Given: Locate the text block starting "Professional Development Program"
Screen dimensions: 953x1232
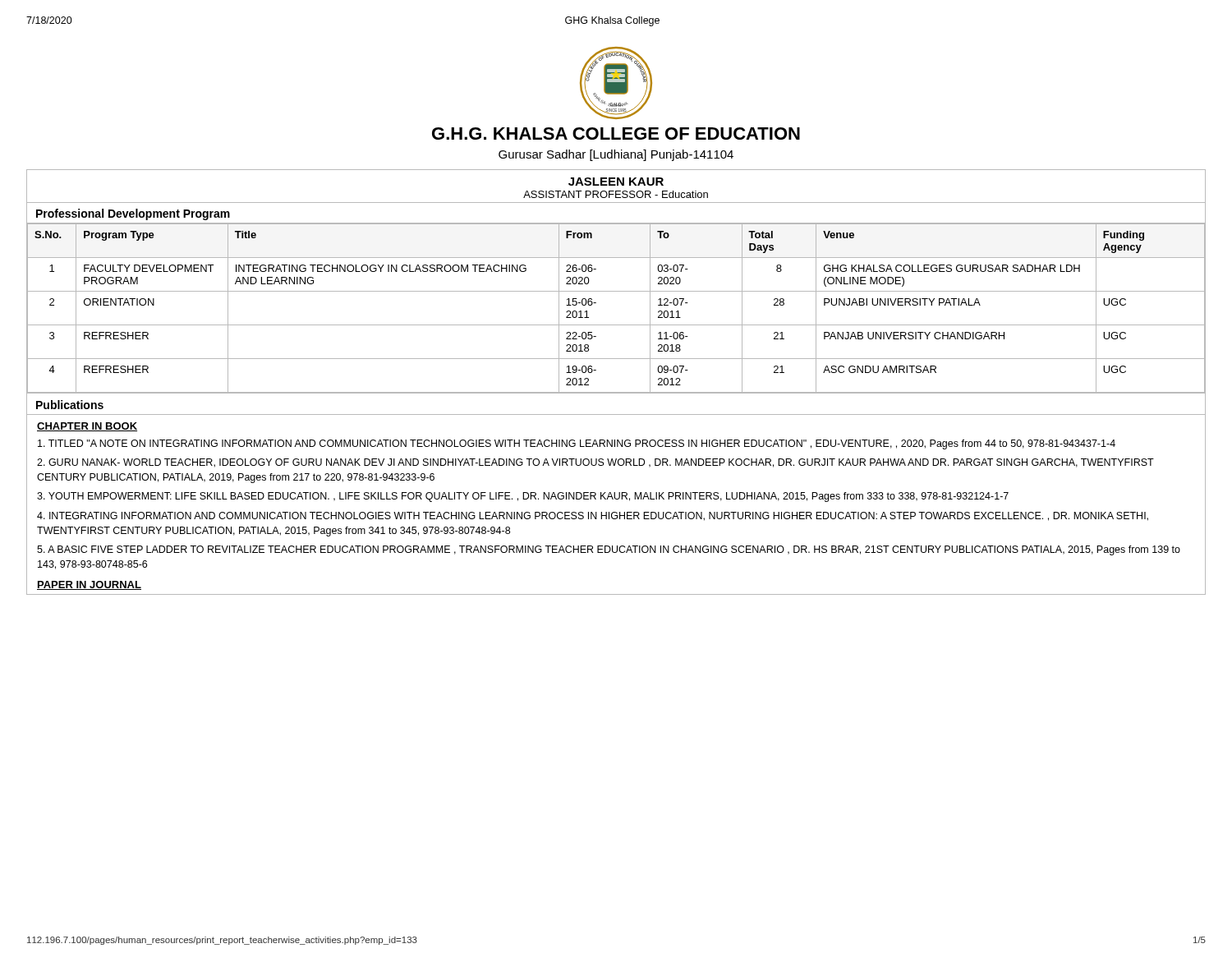Looking at the screenshot, I should (x=133, y=214).
